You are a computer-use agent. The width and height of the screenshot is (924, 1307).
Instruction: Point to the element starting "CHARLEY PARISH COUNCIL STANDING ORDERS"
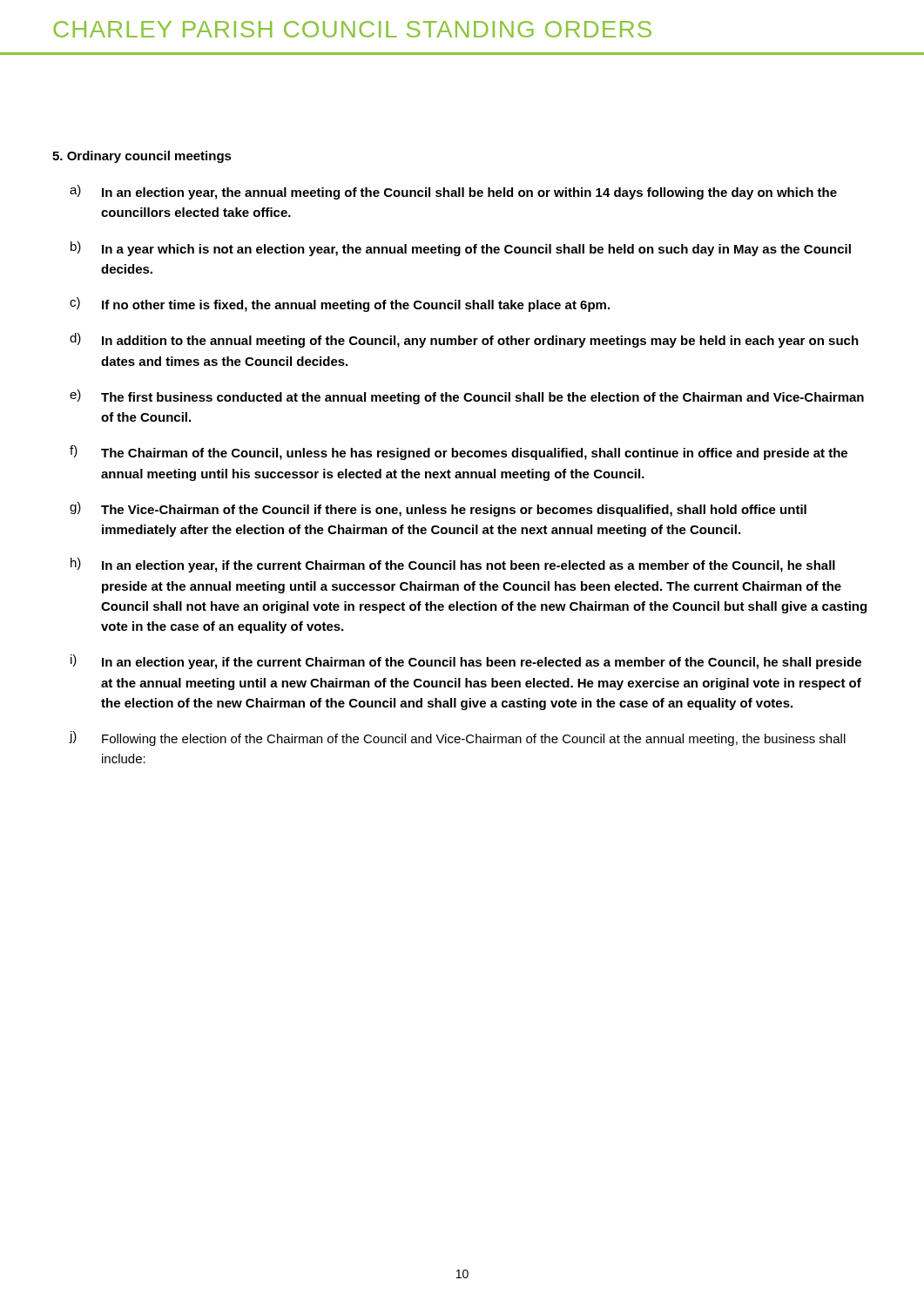(353, 29)
